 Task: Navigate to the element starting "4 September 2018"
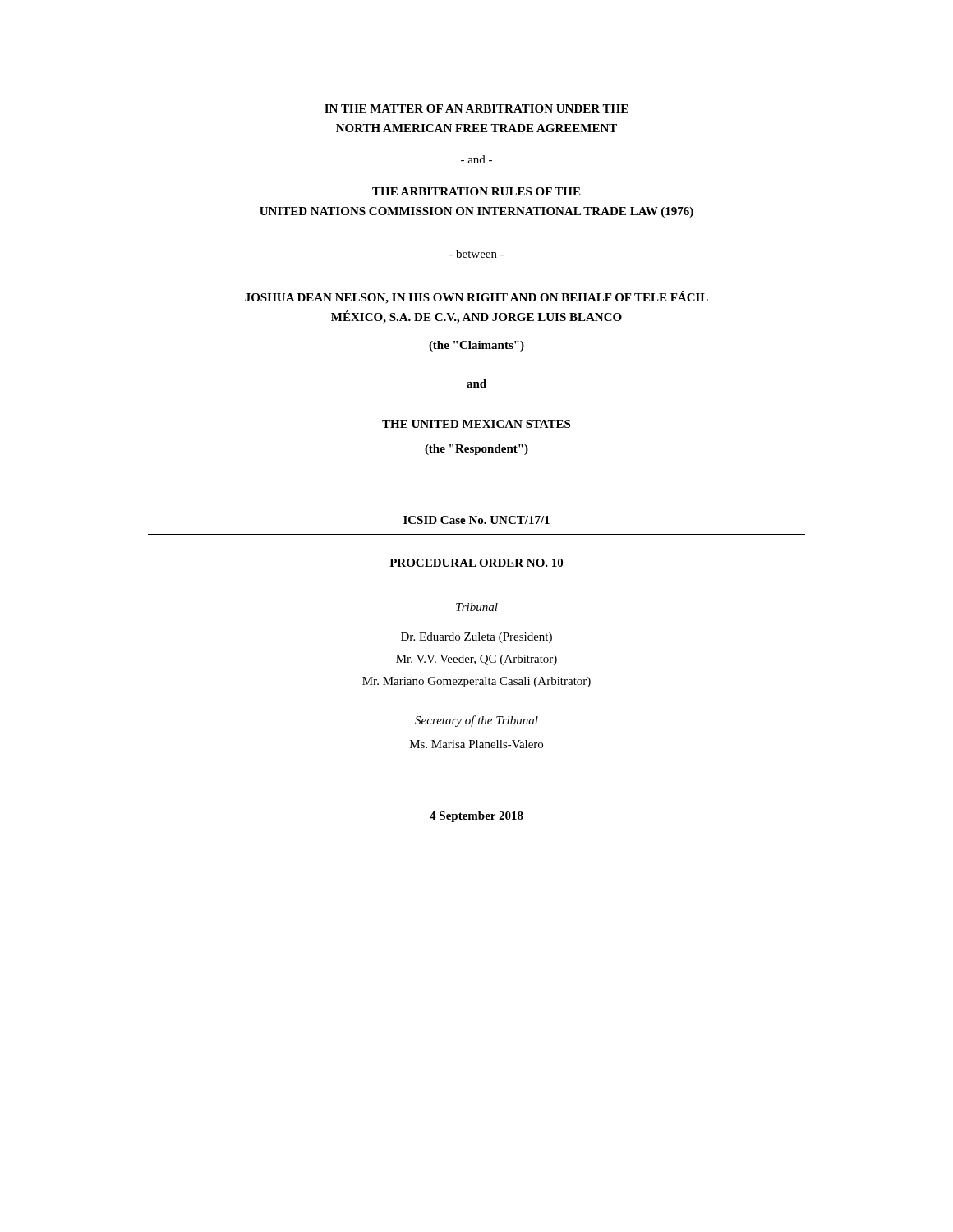[x=476, y=816]
